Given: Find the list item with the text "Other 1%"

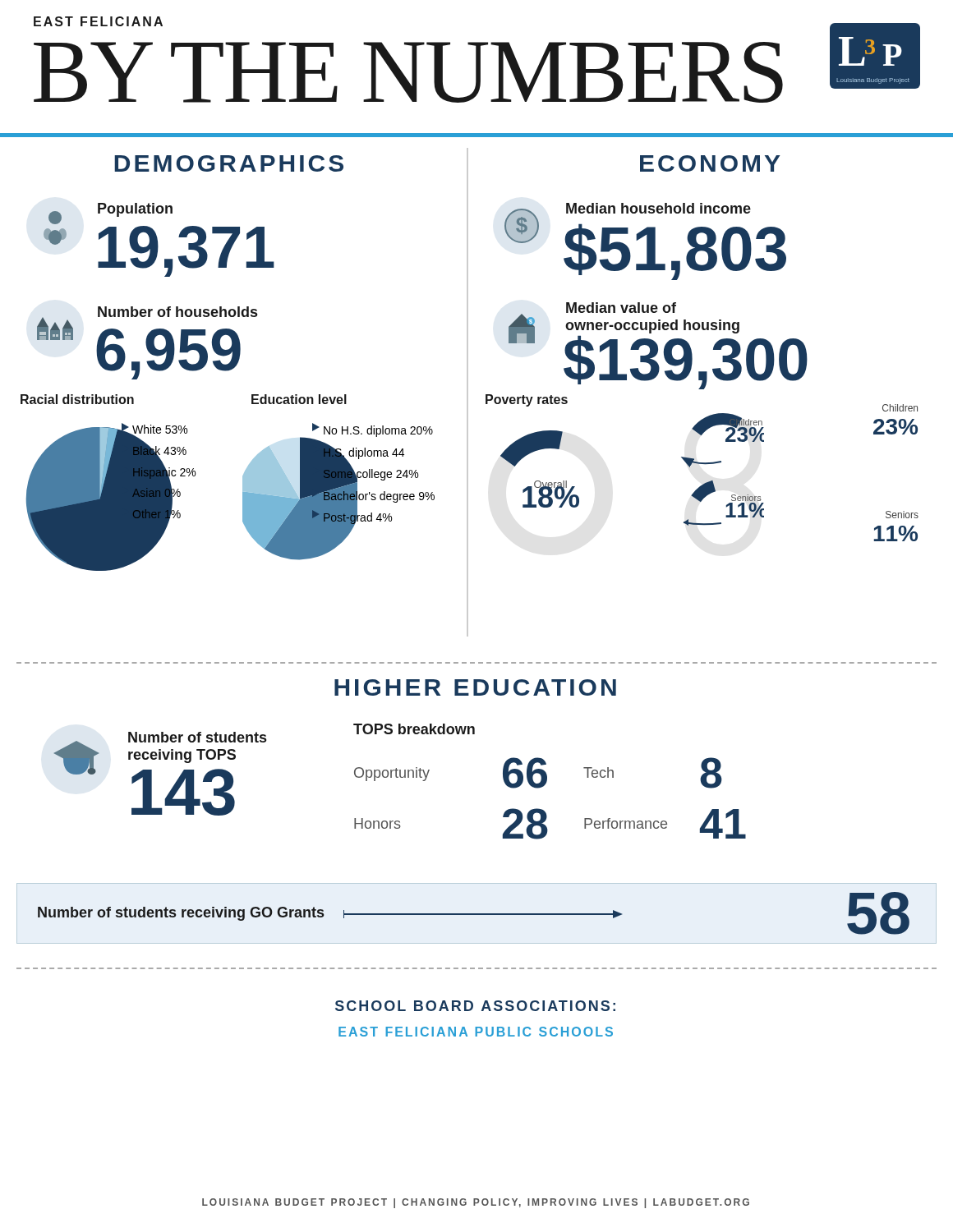Looking at the screenshot, I should point(151,515).
